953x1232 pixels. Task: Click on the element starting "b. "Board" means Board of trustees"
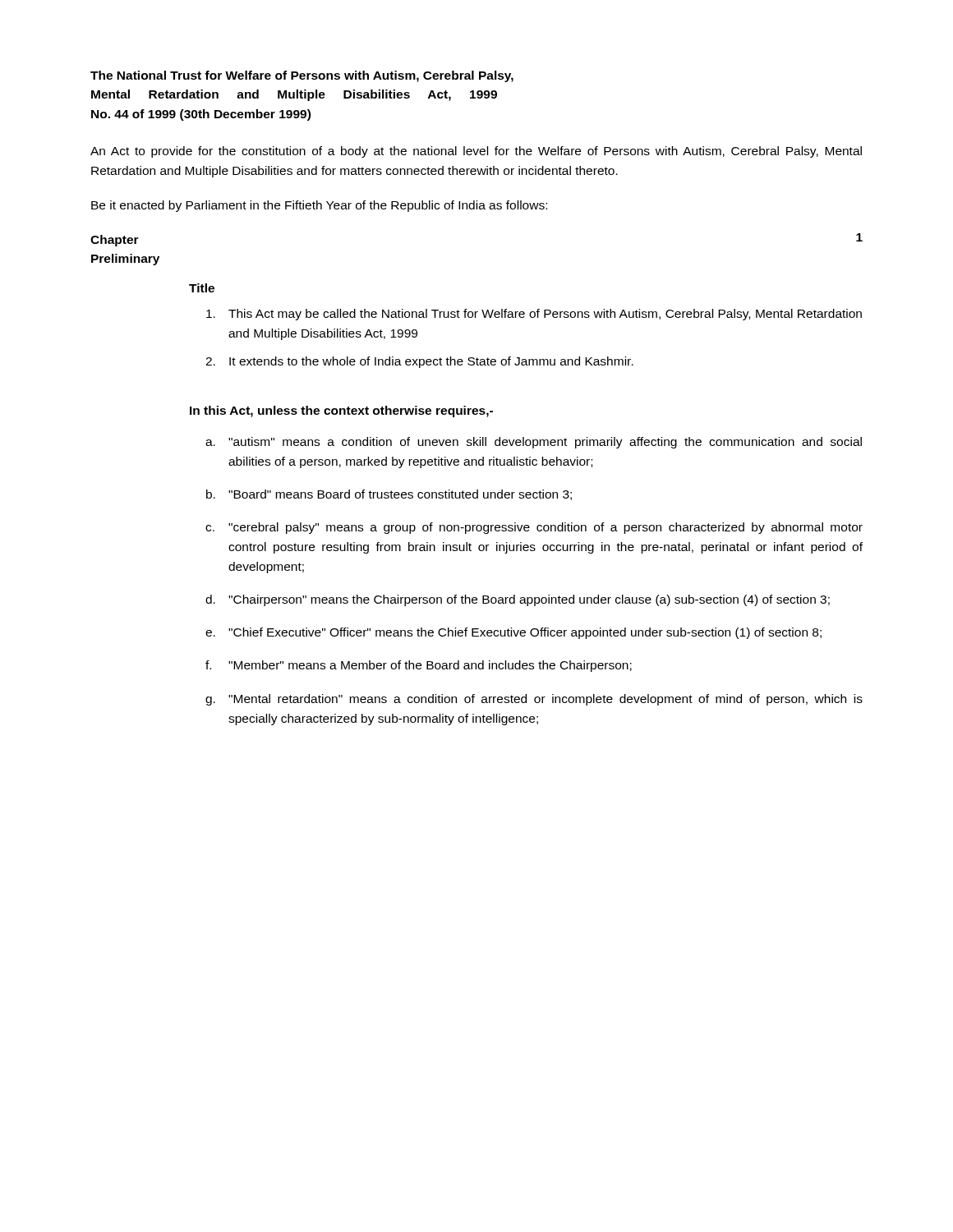click(x=534, y=495)
